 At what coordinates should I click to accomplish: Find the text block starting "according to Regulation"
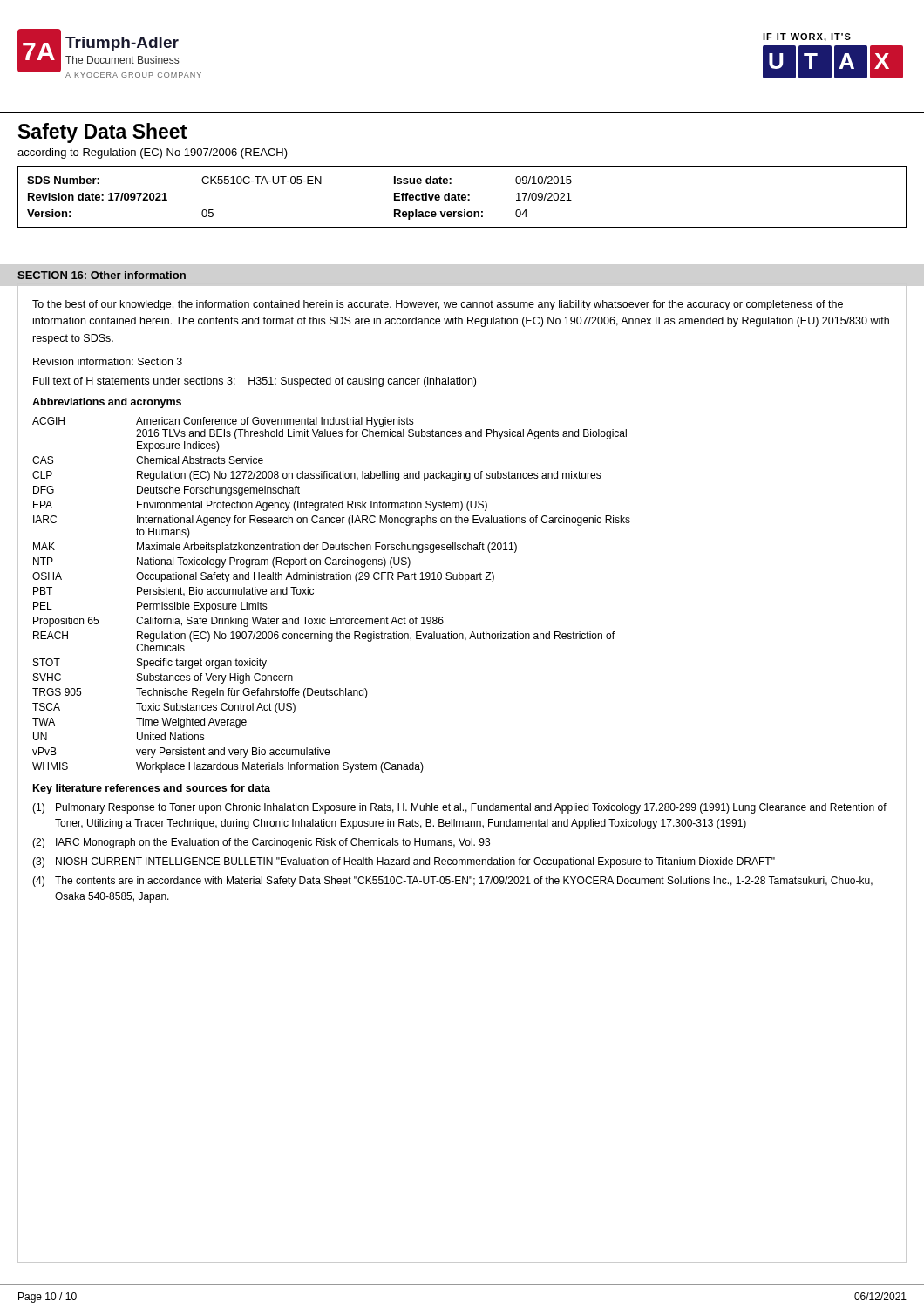[153, 152]
